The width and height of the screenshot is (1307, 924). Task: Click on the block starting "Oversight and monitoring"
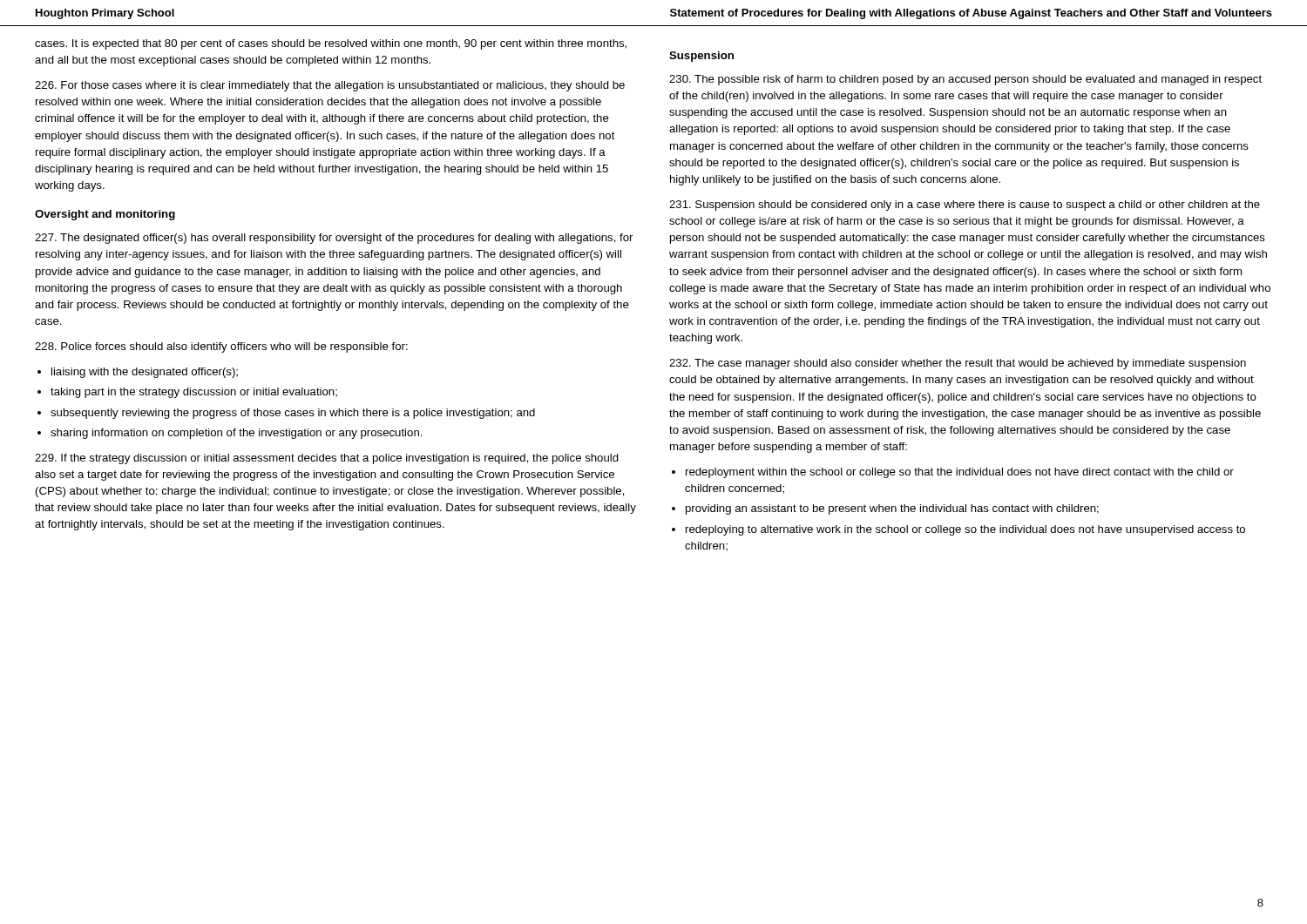(x=105, y=214)
